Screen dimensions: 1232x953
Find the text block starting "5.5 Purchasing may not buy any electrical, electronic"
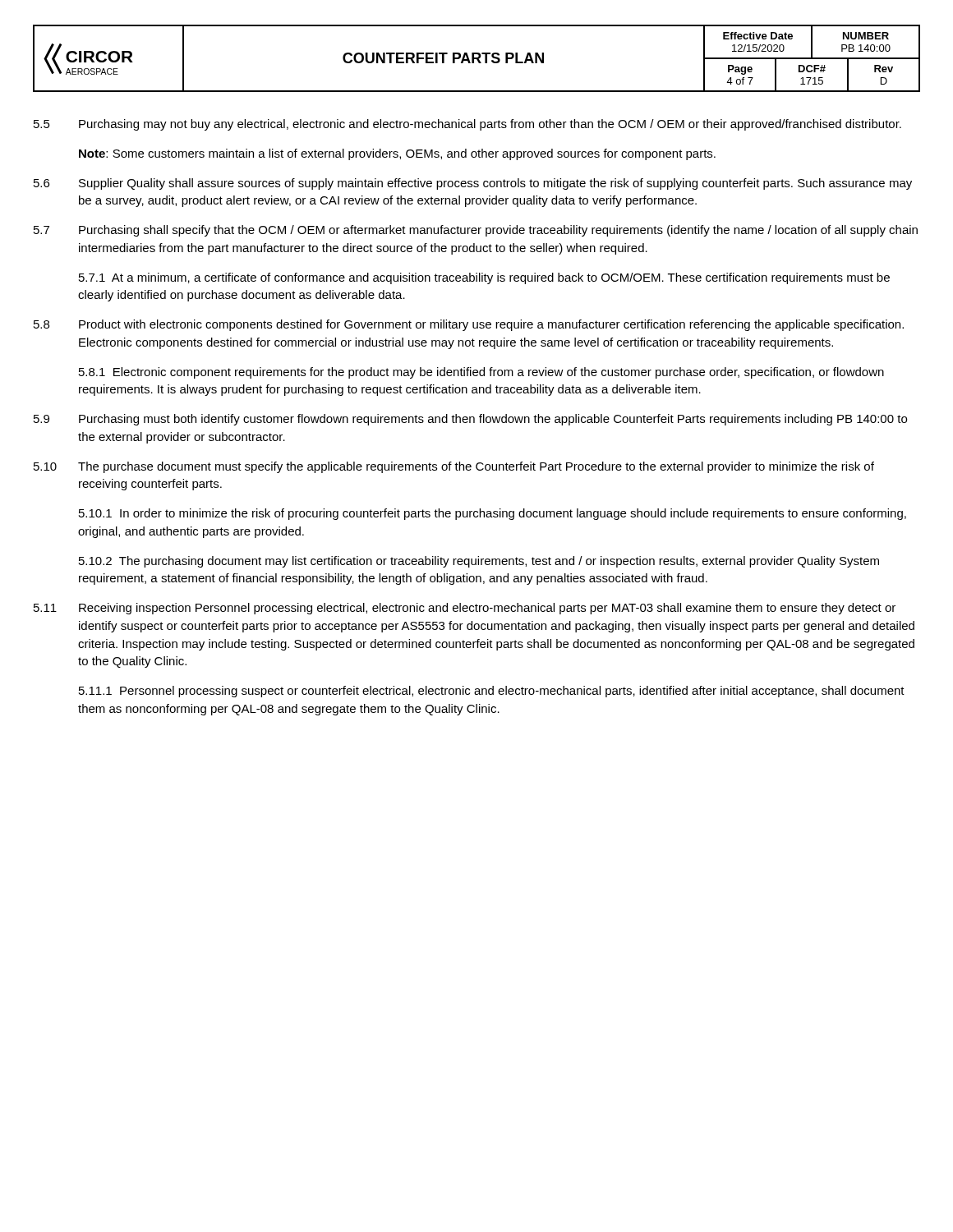coord(467,124)
